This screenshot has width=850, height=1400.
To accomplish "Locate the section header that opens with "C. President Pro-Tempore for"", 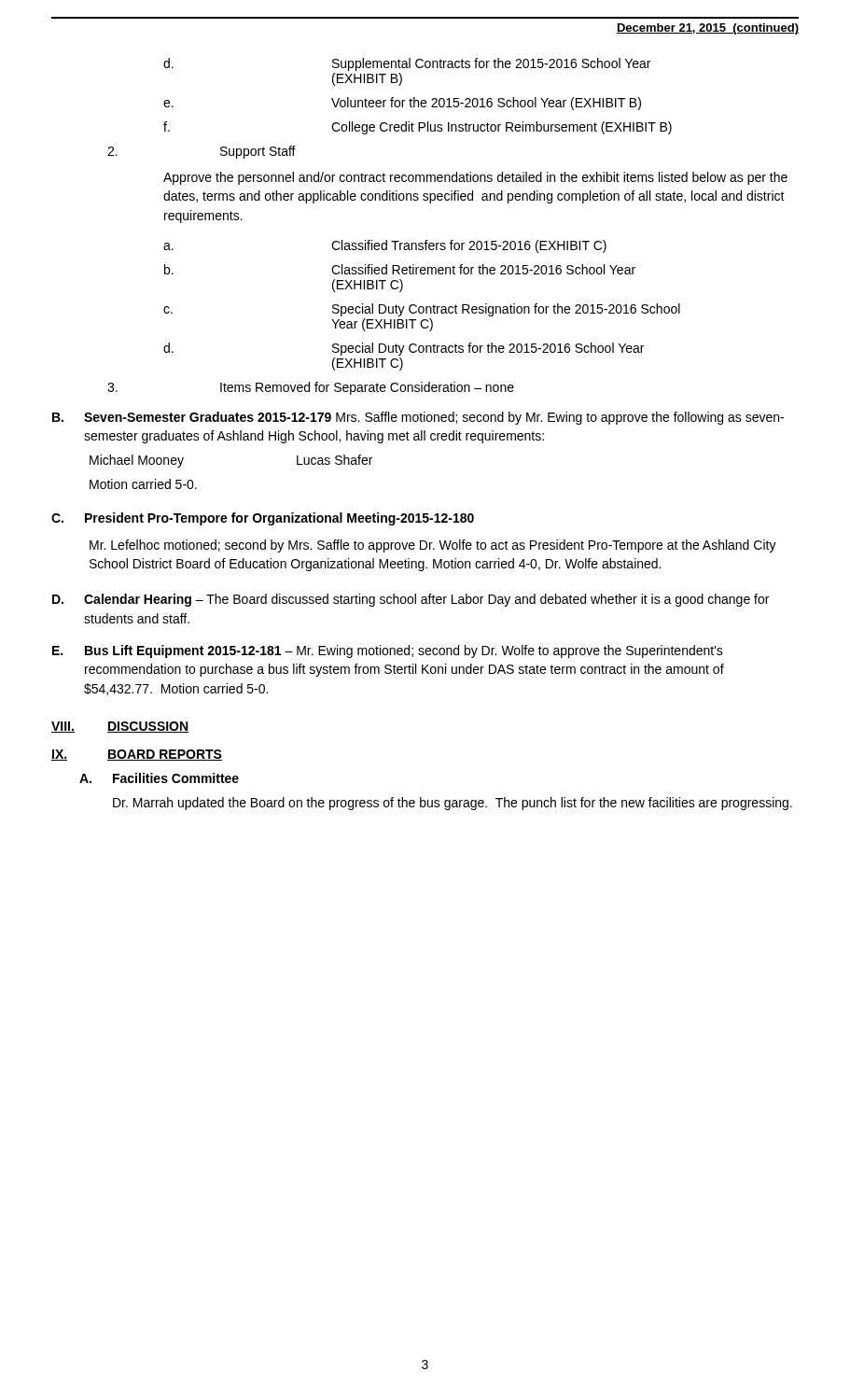I will click(263, 519).
